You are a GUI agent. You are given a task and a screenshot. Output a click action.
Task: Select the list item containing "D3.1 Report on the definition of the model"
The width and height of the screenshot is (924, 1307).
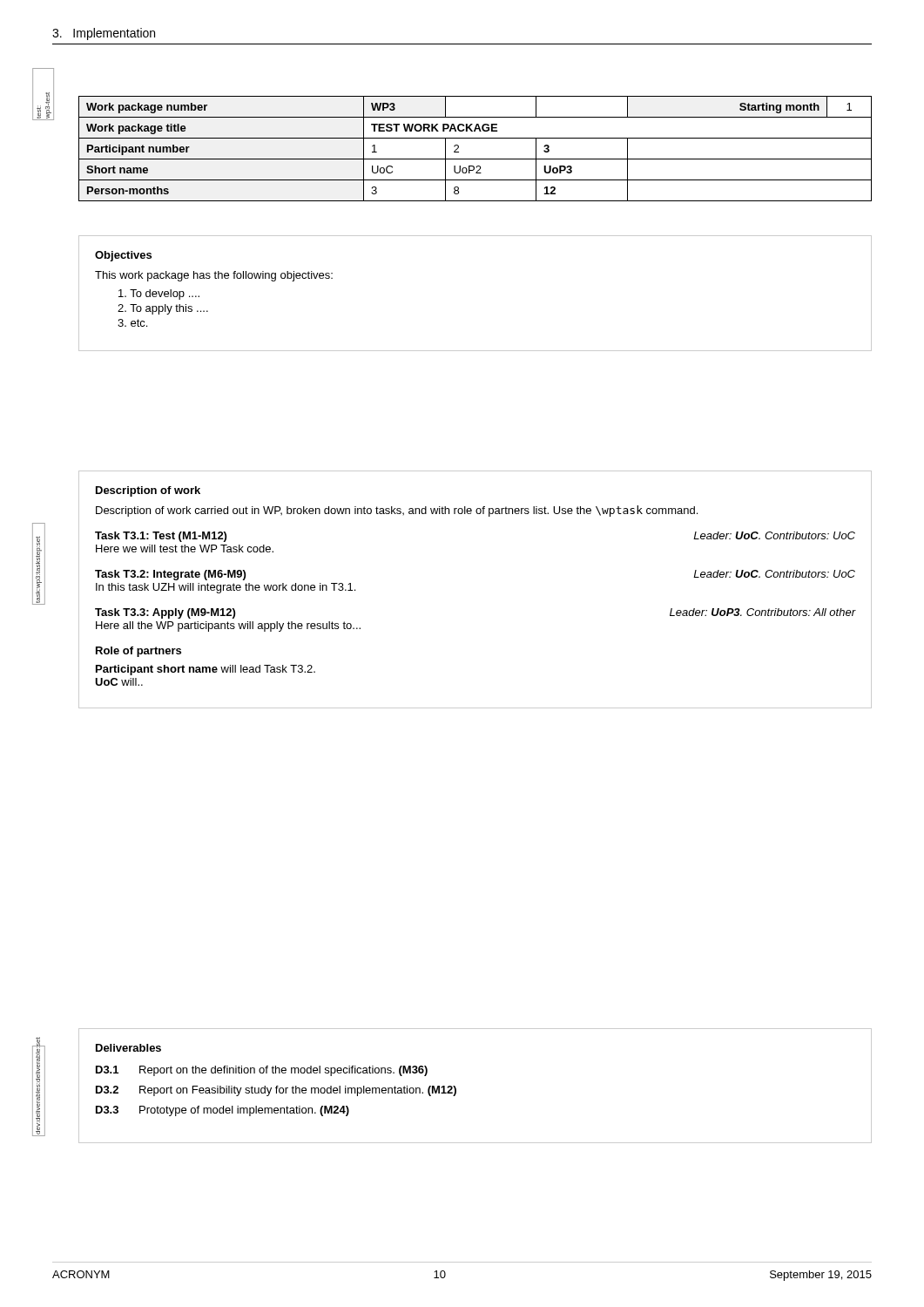[261, 1070]
